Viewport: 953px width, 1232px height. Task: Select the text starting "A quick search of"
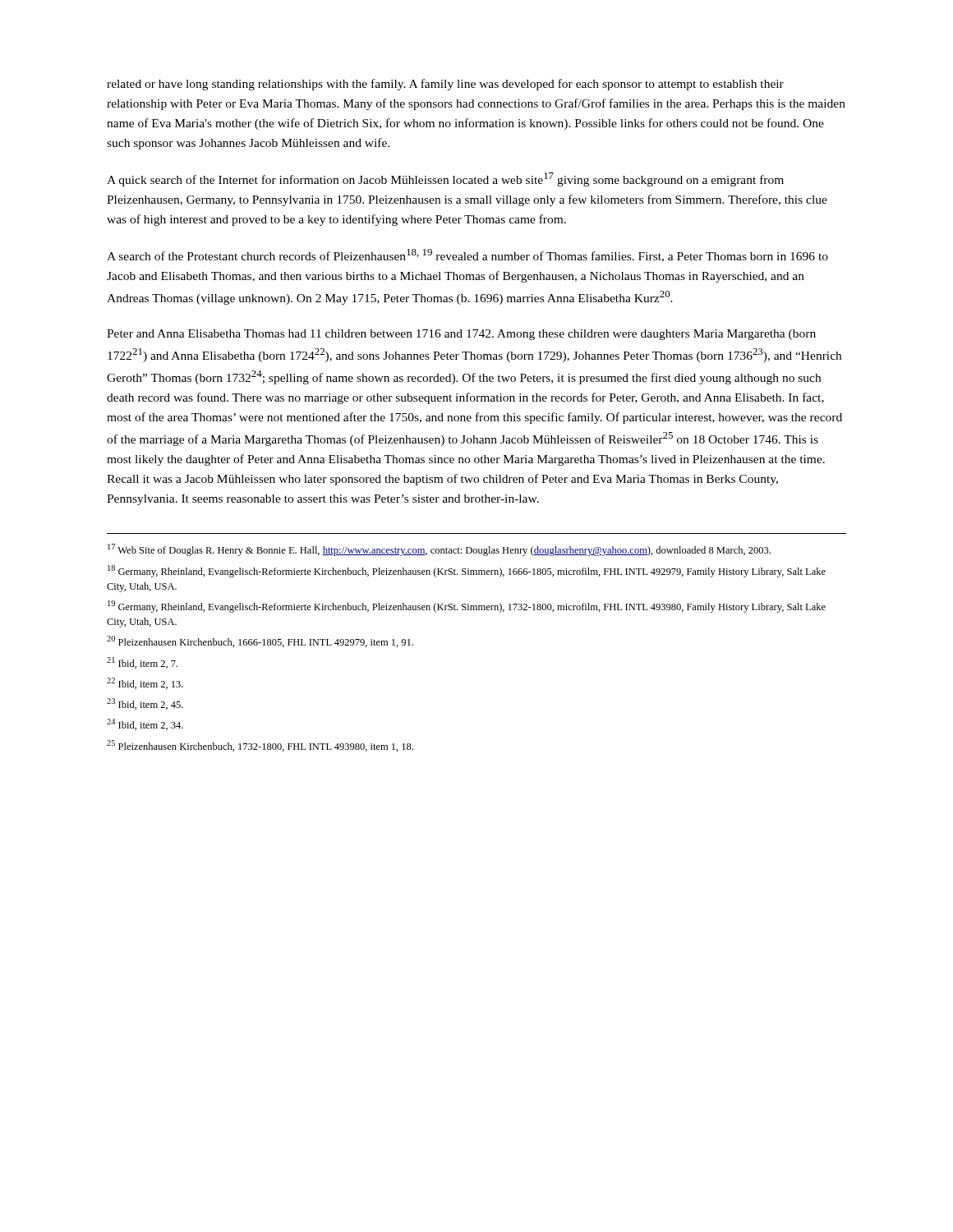[x=467, y=198]
